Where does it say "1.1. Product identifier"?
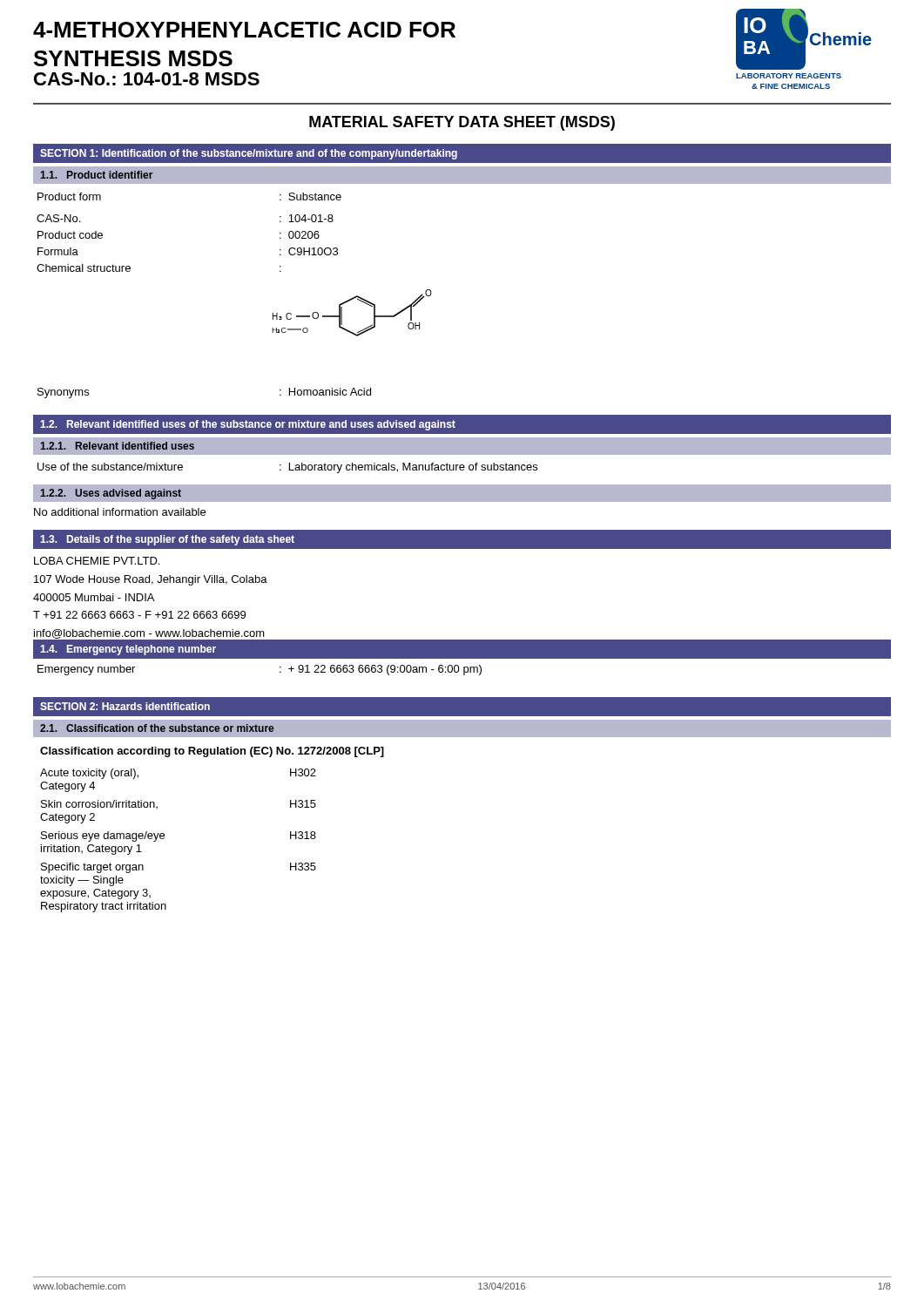This screenshot has height=1307, width=924. tap(96, 175)
